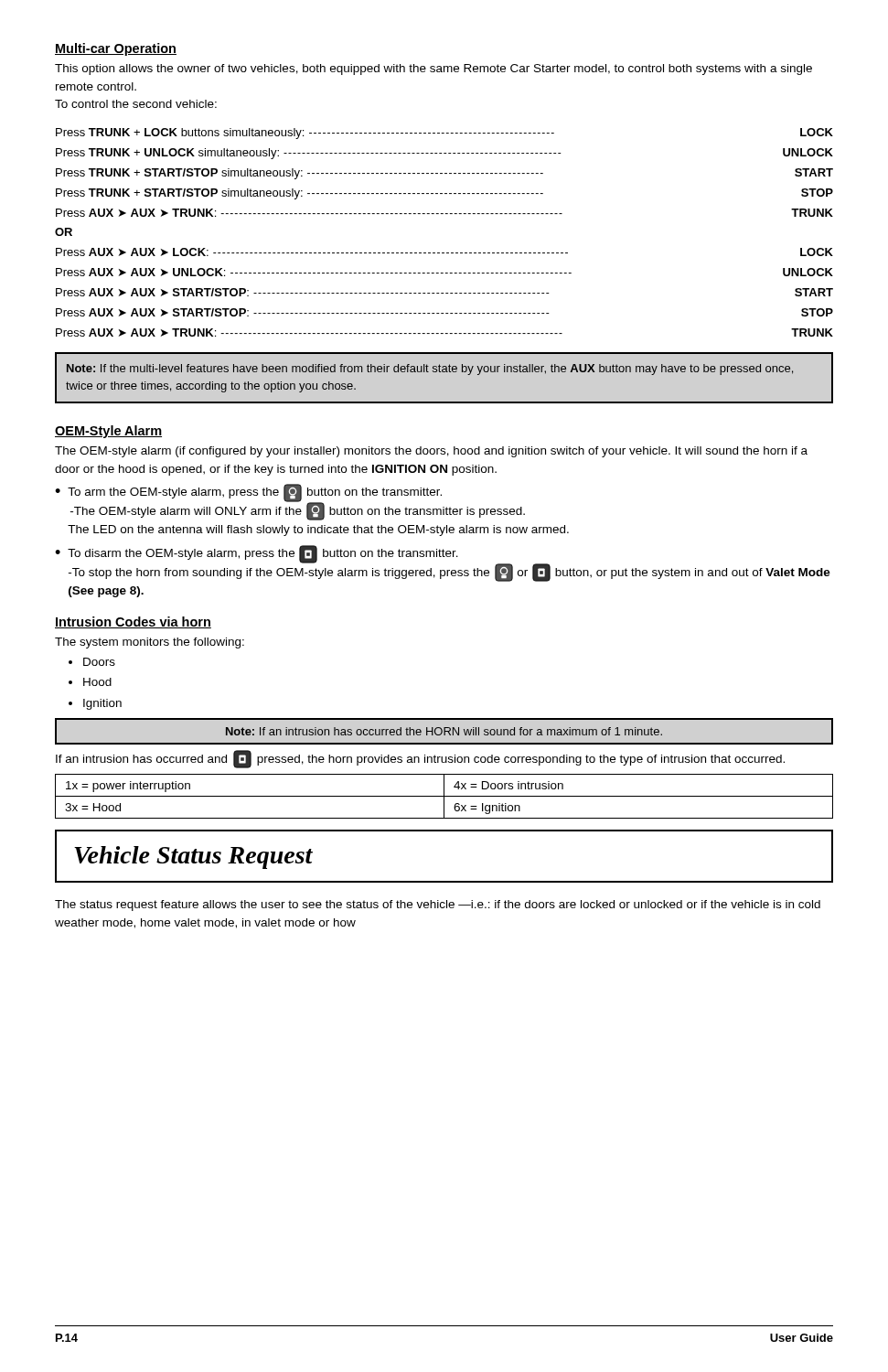Click where it says "Press TRUNK + START/STOP simultaneously: ---------------------------------------------------- STOP"

tap(444, 193)
